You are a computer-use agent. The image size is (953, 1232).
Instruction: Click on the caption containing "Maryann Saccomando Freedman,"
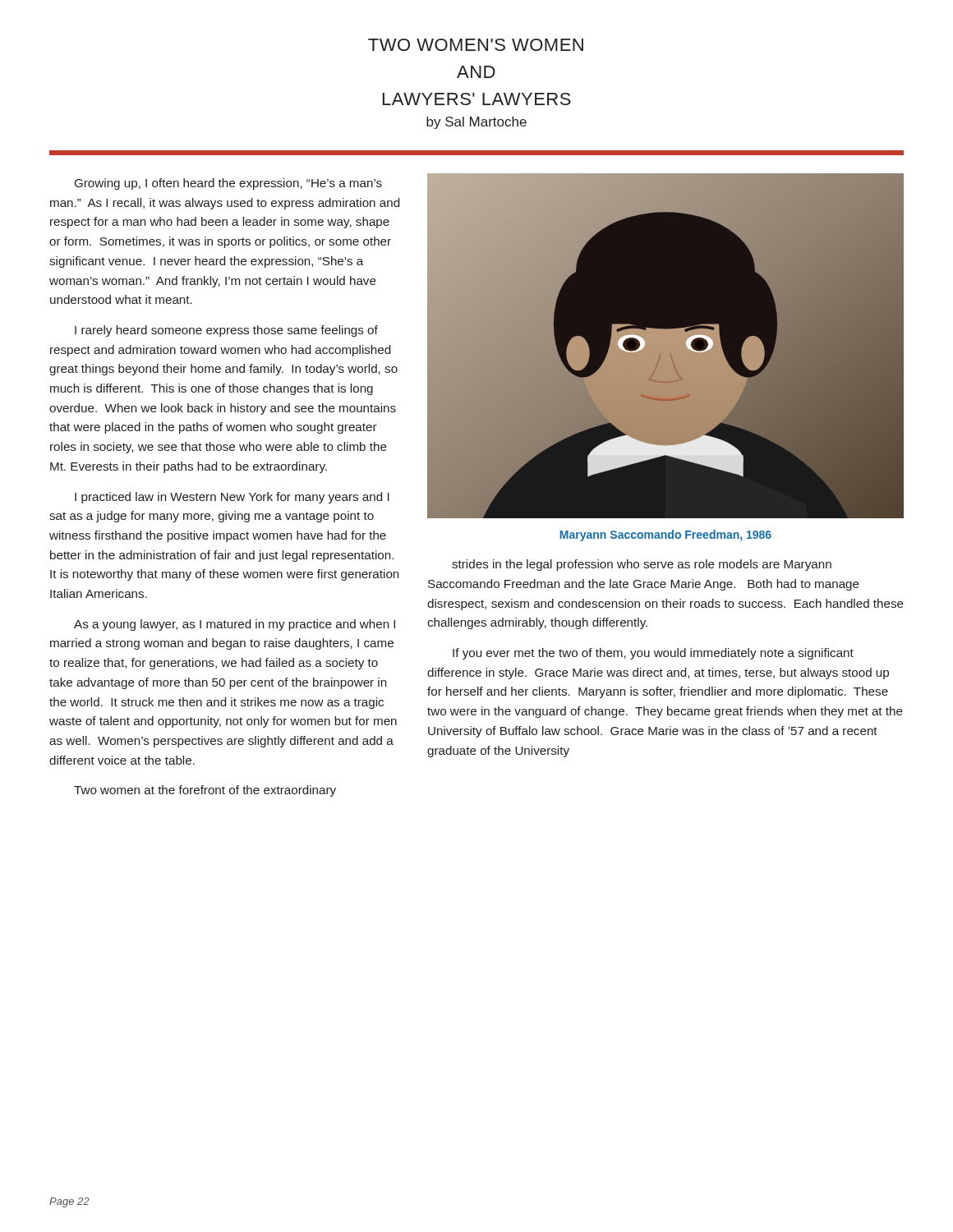click(665, 535)
